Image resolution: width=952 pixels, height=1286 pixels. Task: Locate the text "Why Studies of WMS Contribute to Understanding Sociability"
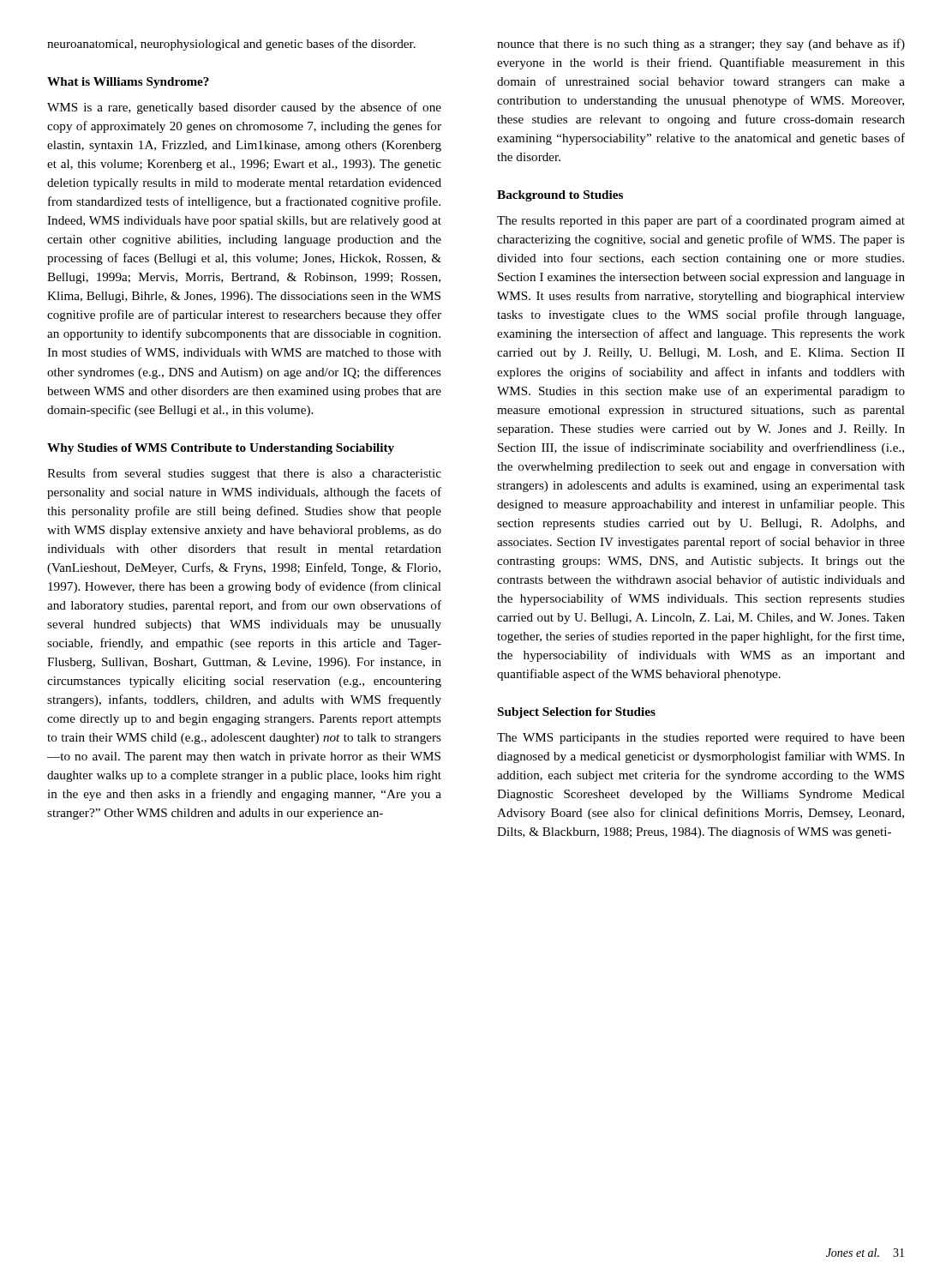click(x=221, y=447)
